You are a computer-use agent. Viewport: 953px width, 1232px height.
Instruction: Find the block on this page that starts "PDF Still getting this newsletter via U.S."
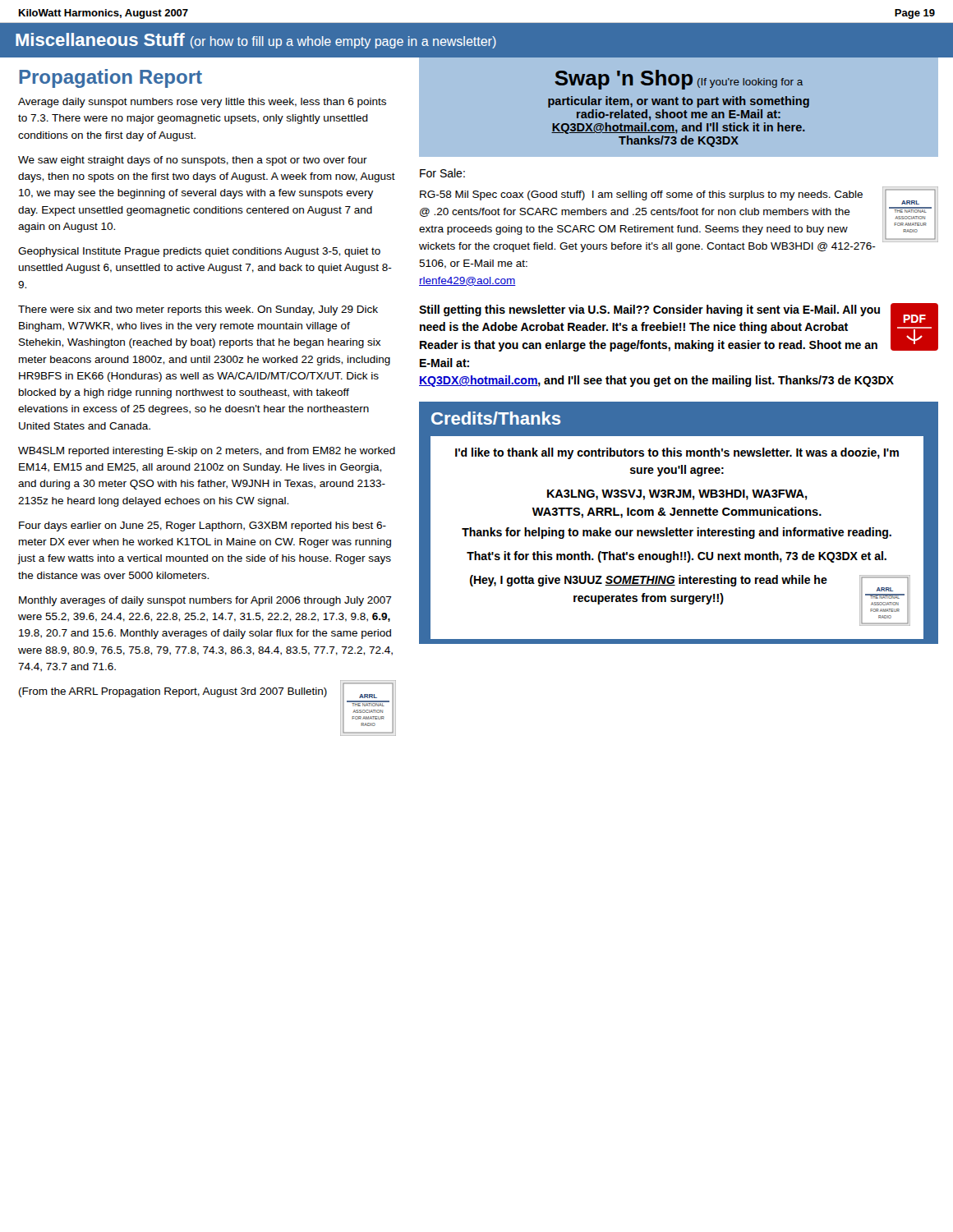click(679, 345)
